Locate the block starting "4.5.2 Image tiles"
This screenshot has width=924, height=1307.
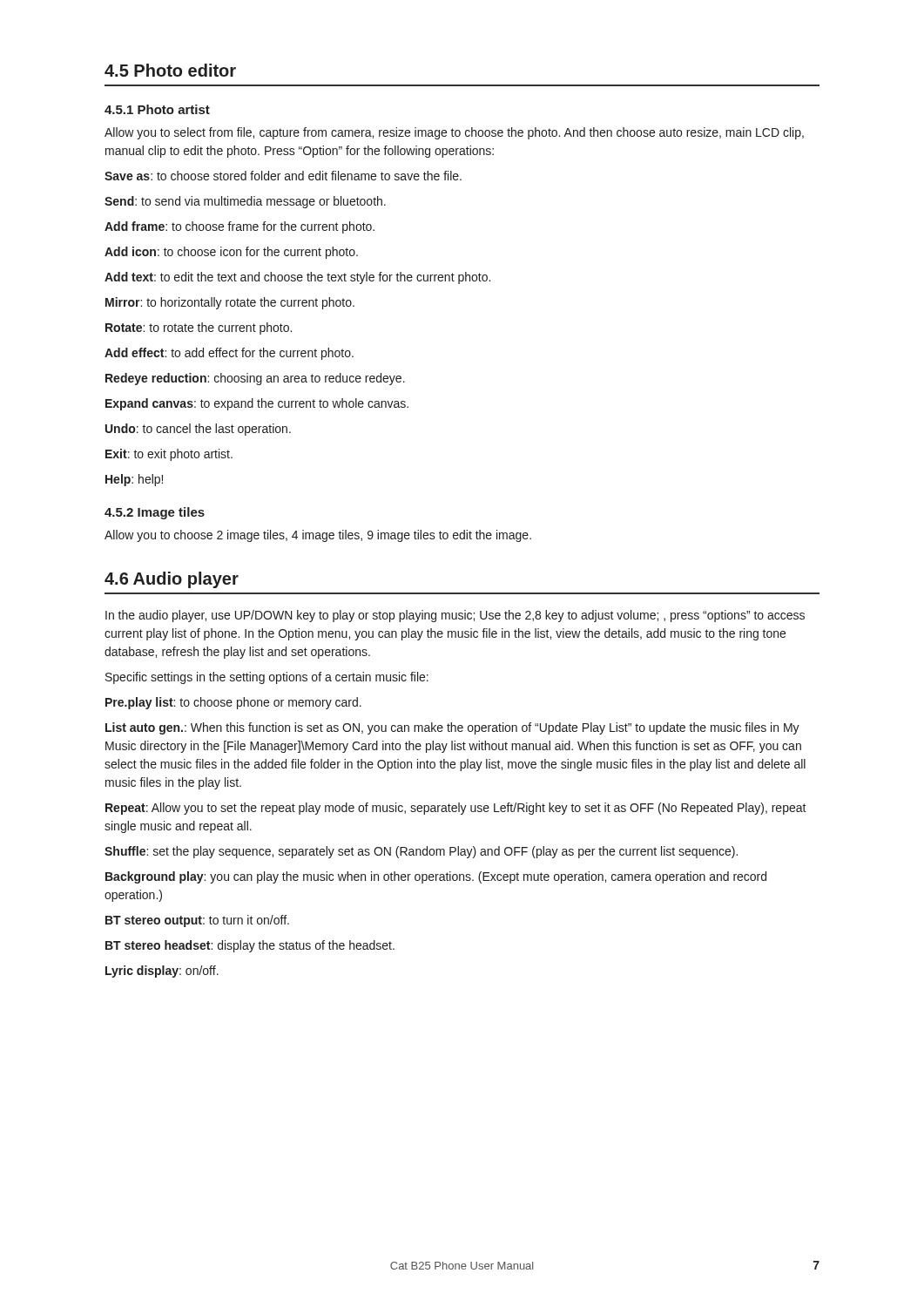click(155, 513)
